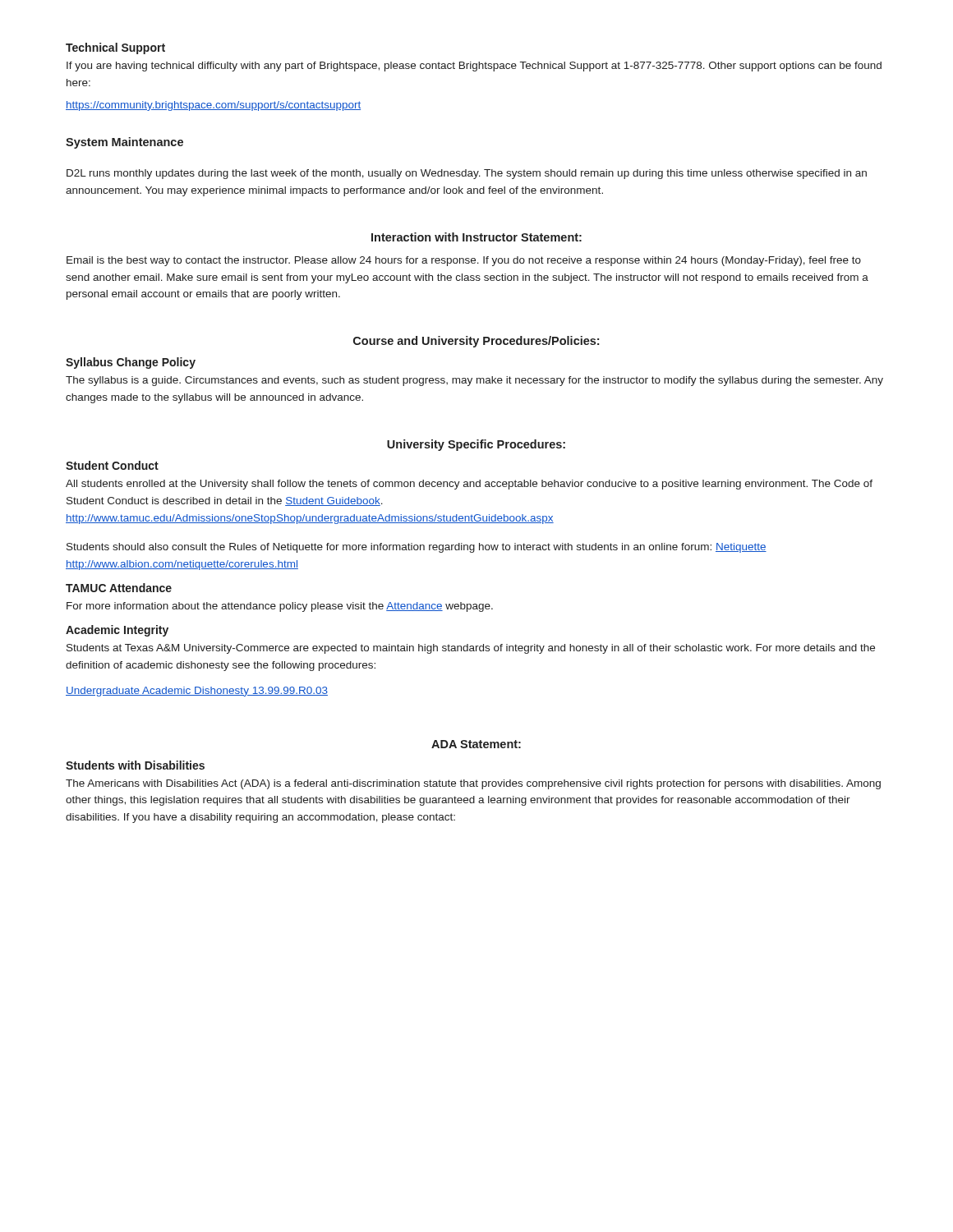
Task: Navigate to the element starting "Interaction with Instructor"
Action: tap(476, 237)
